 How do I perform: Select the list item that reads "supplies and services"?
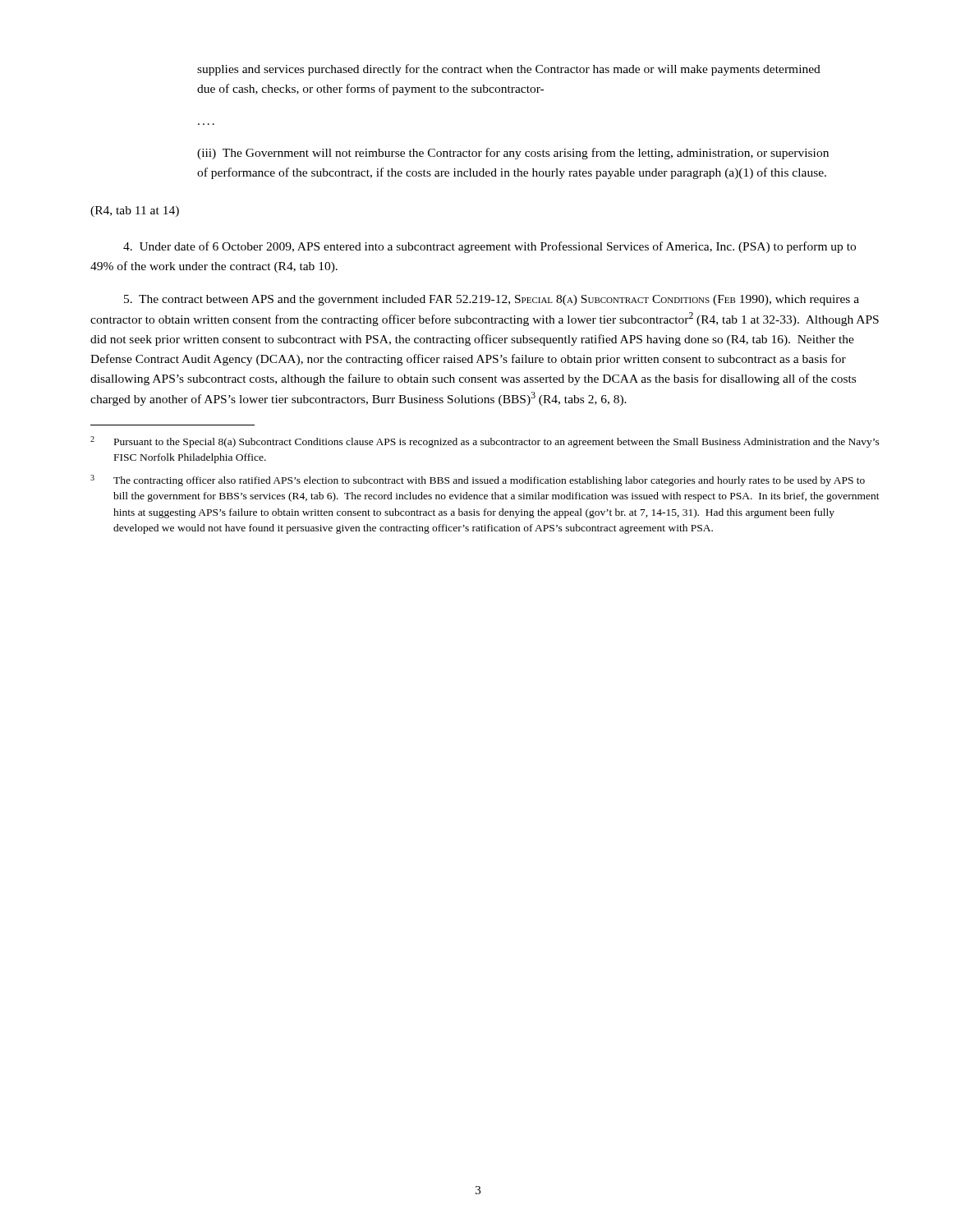point(509,78)
